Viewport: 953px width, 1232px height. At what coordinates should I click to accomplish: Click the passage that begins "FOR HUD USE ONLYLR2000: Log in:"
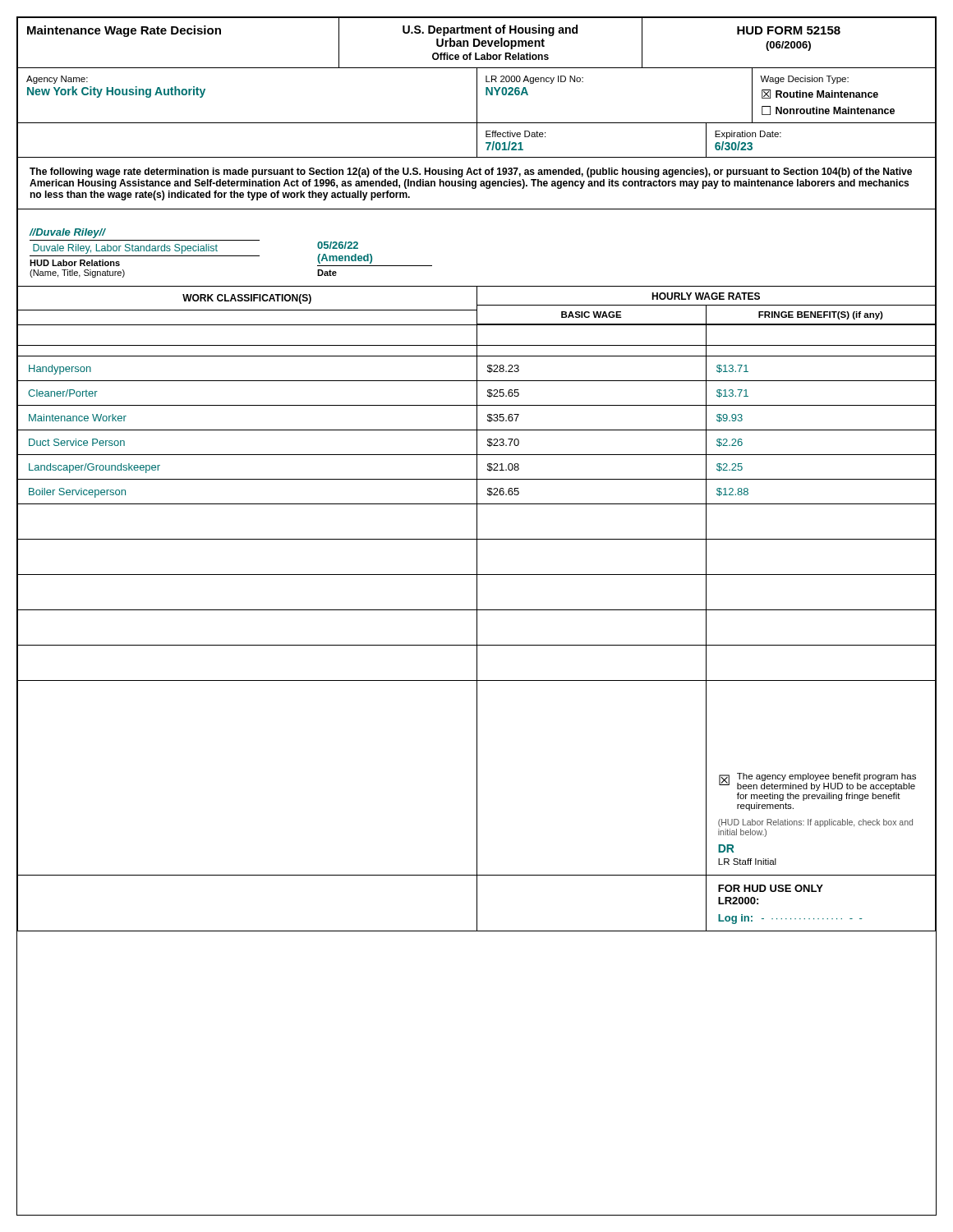821,903
